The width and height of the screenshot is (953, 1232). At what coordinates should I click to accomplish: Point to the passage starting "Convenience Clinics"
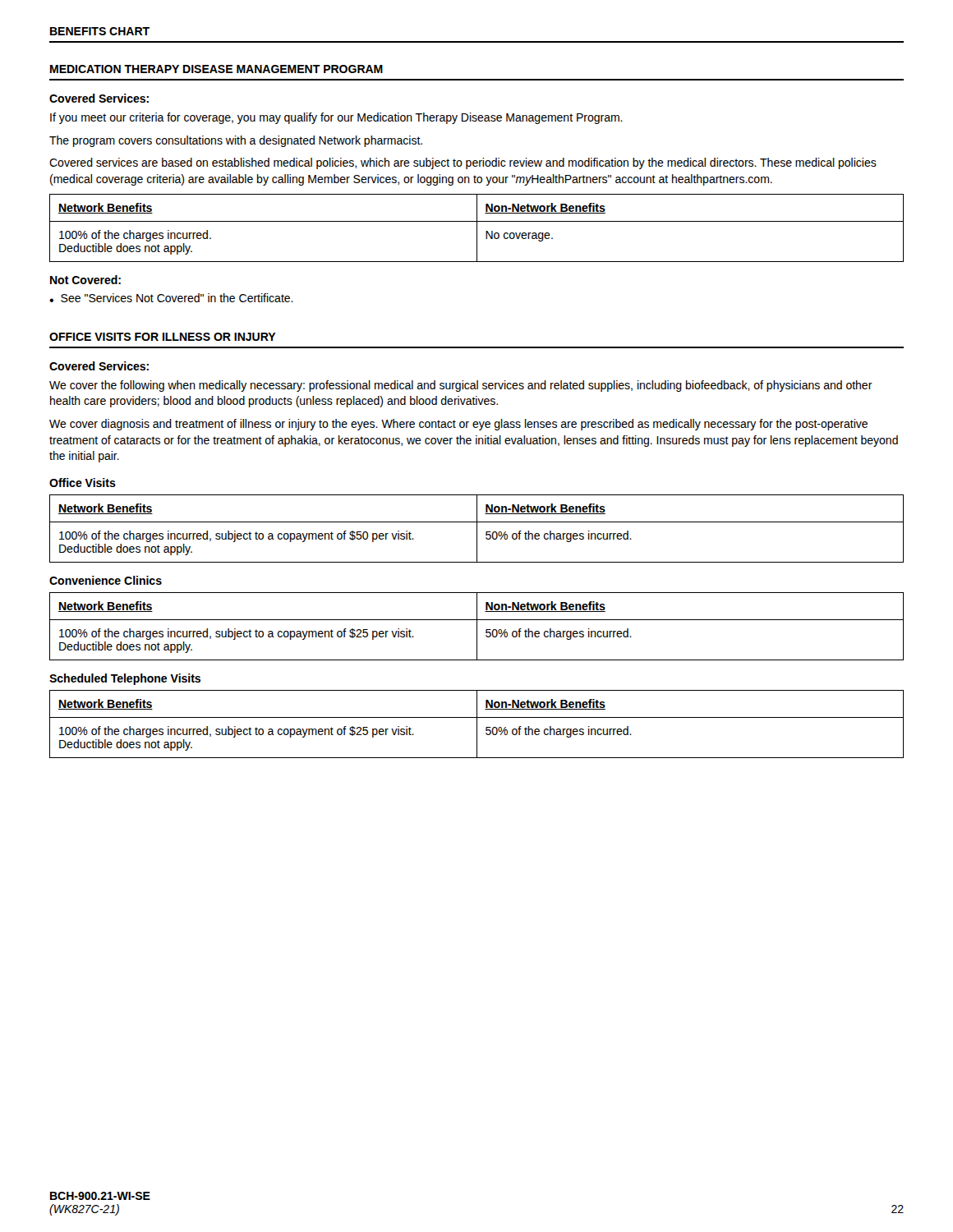tap(106, 580)
